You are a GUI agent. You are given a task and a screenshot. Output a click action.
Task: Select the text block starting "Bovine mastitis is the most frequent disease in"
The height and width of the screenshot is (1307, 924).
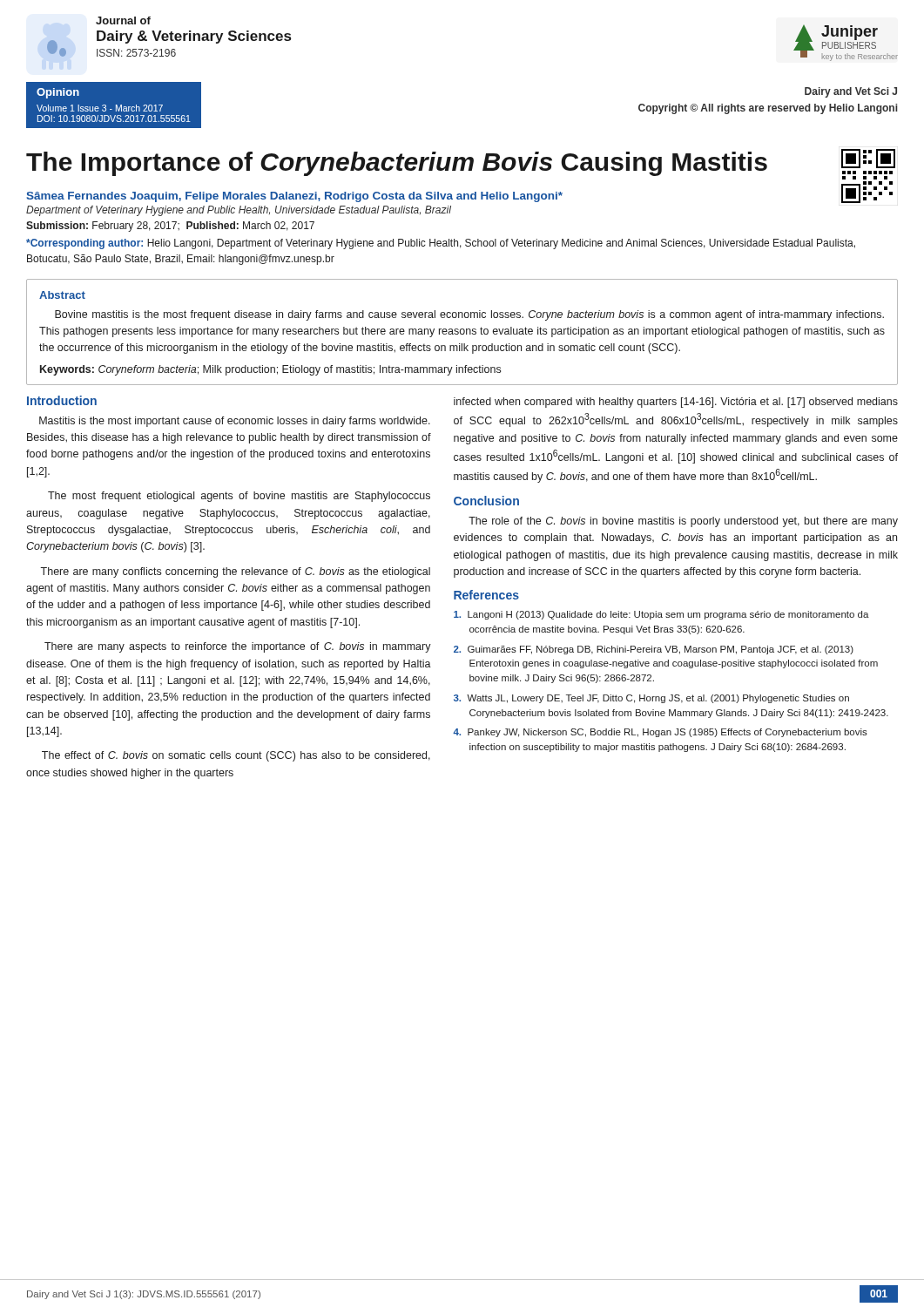(x=462, y=331)
